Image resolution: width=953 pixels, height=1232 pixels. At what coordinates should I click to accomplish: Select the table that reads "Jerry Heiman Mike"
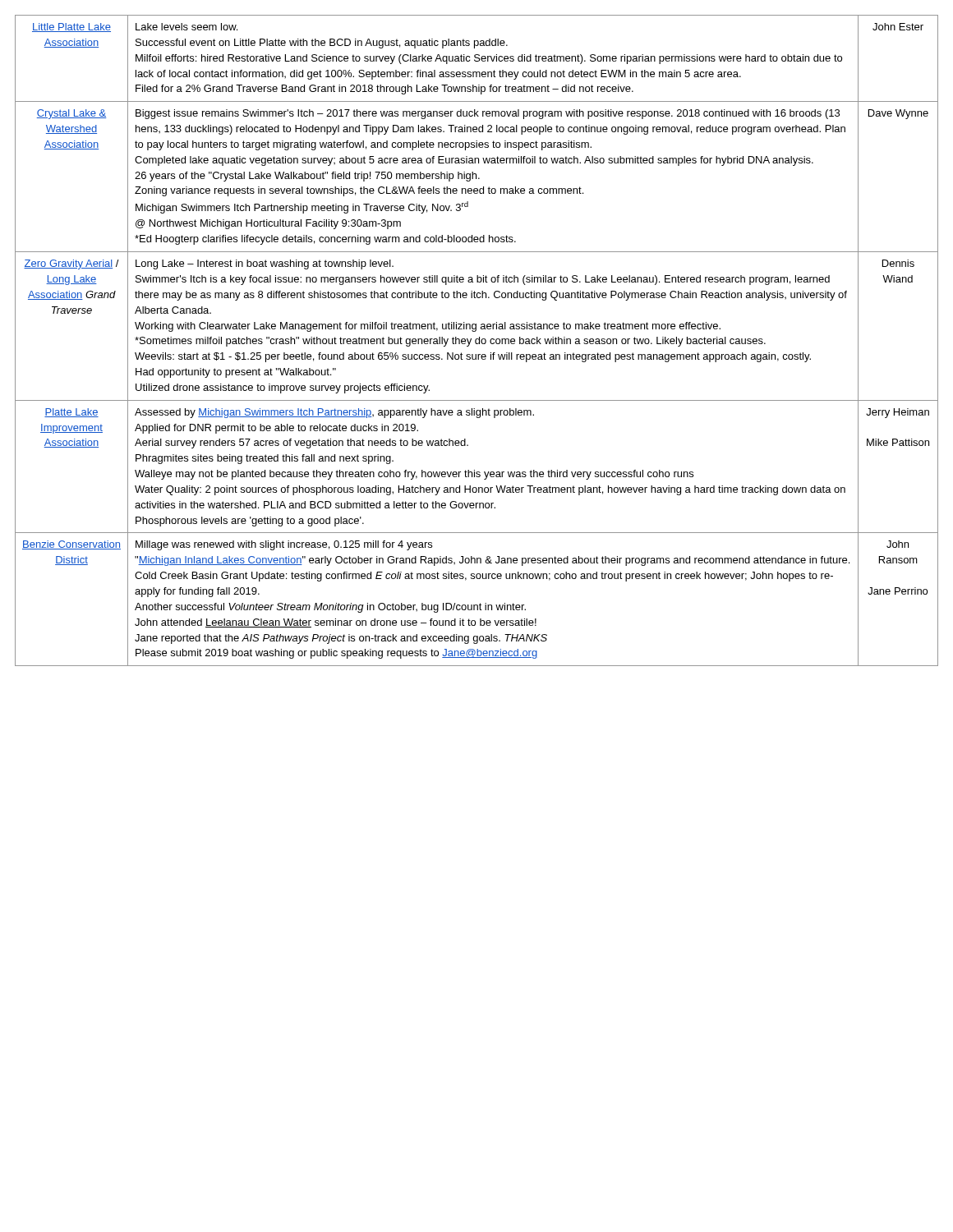tap(476, 341)
